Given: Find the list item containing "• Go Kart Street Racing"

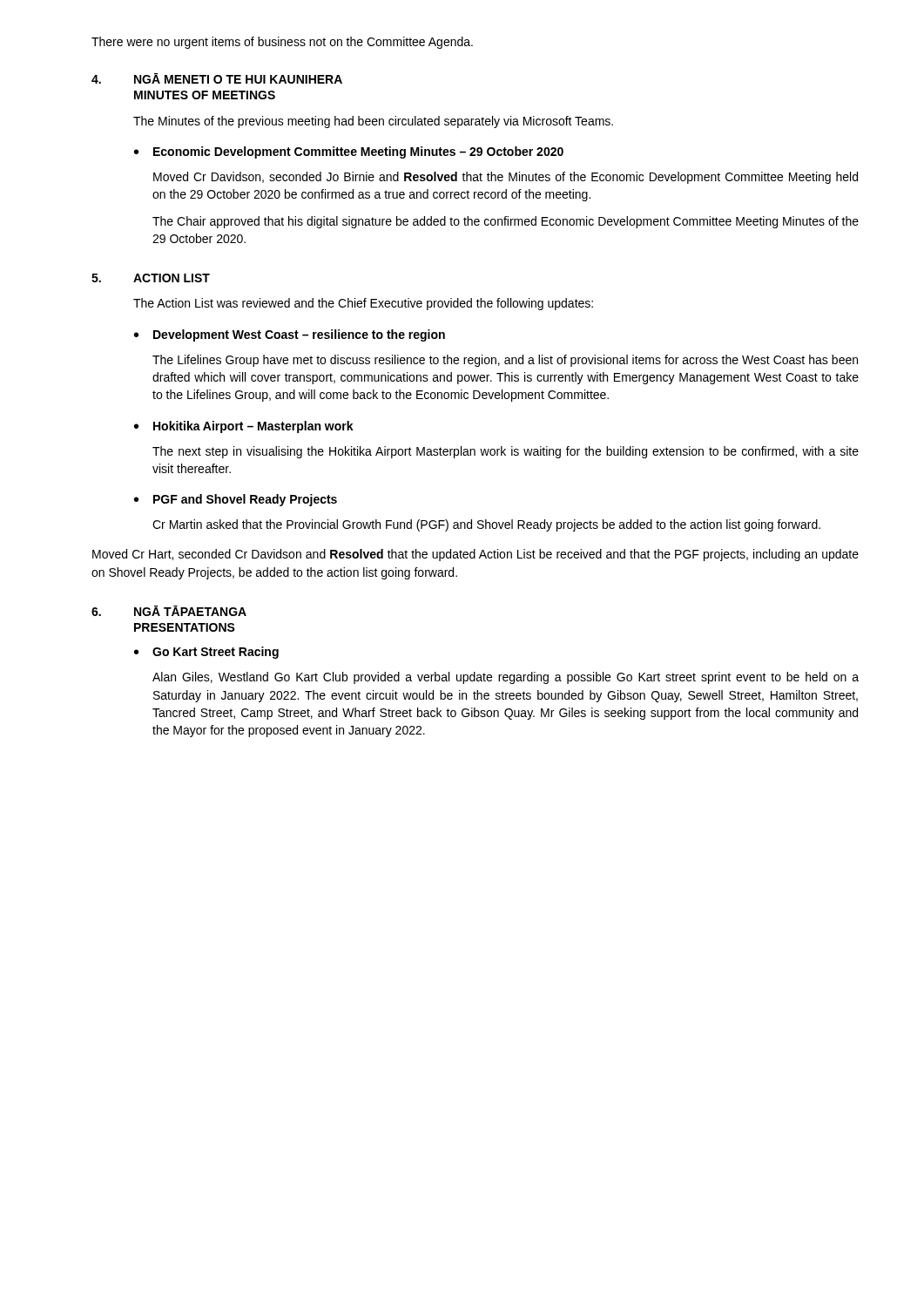Looking at the screenshot, I should (206, 653).
